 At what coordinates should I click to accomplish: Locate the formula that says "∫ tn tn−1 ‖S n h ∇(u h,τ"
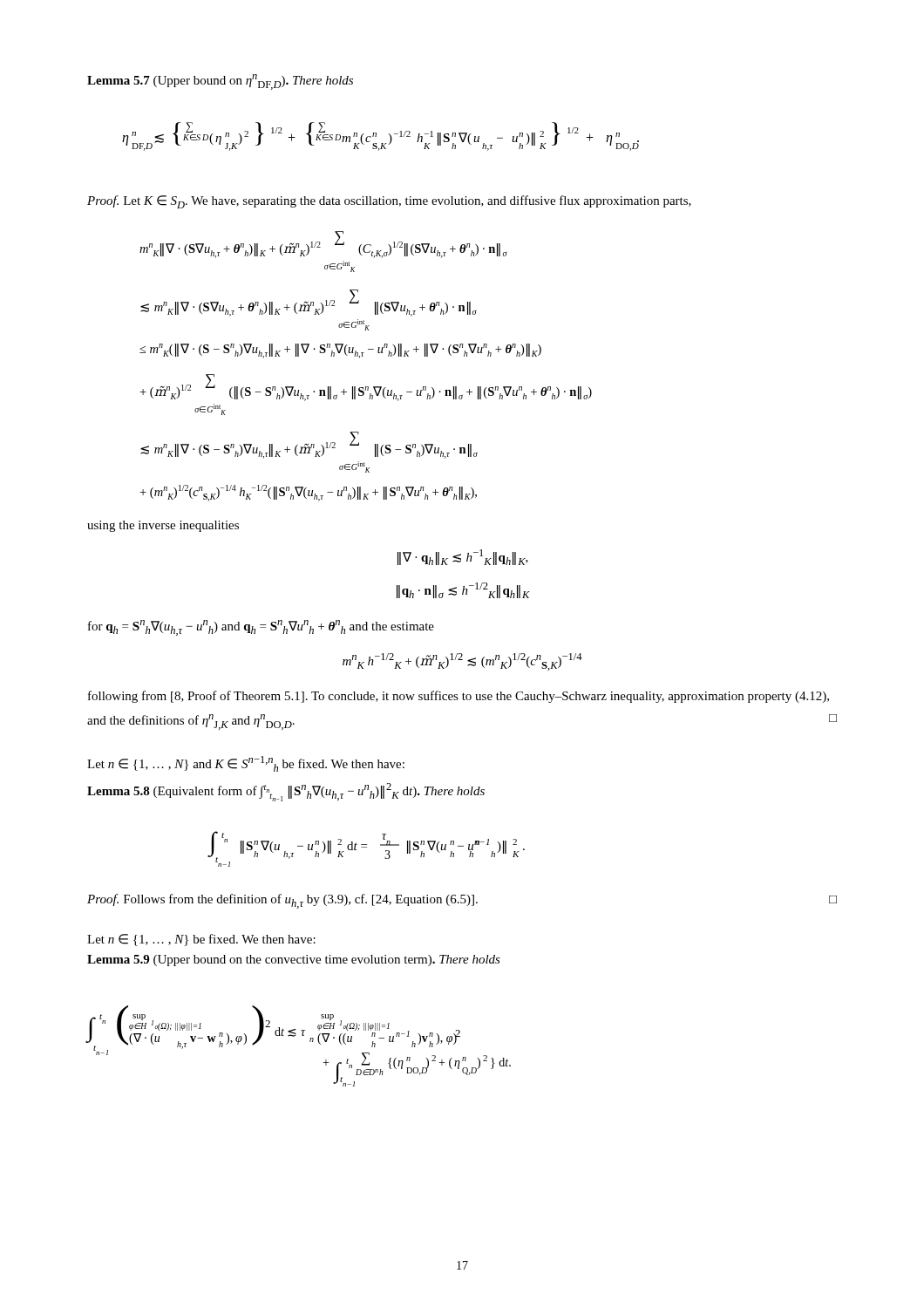tap(462, 845)
